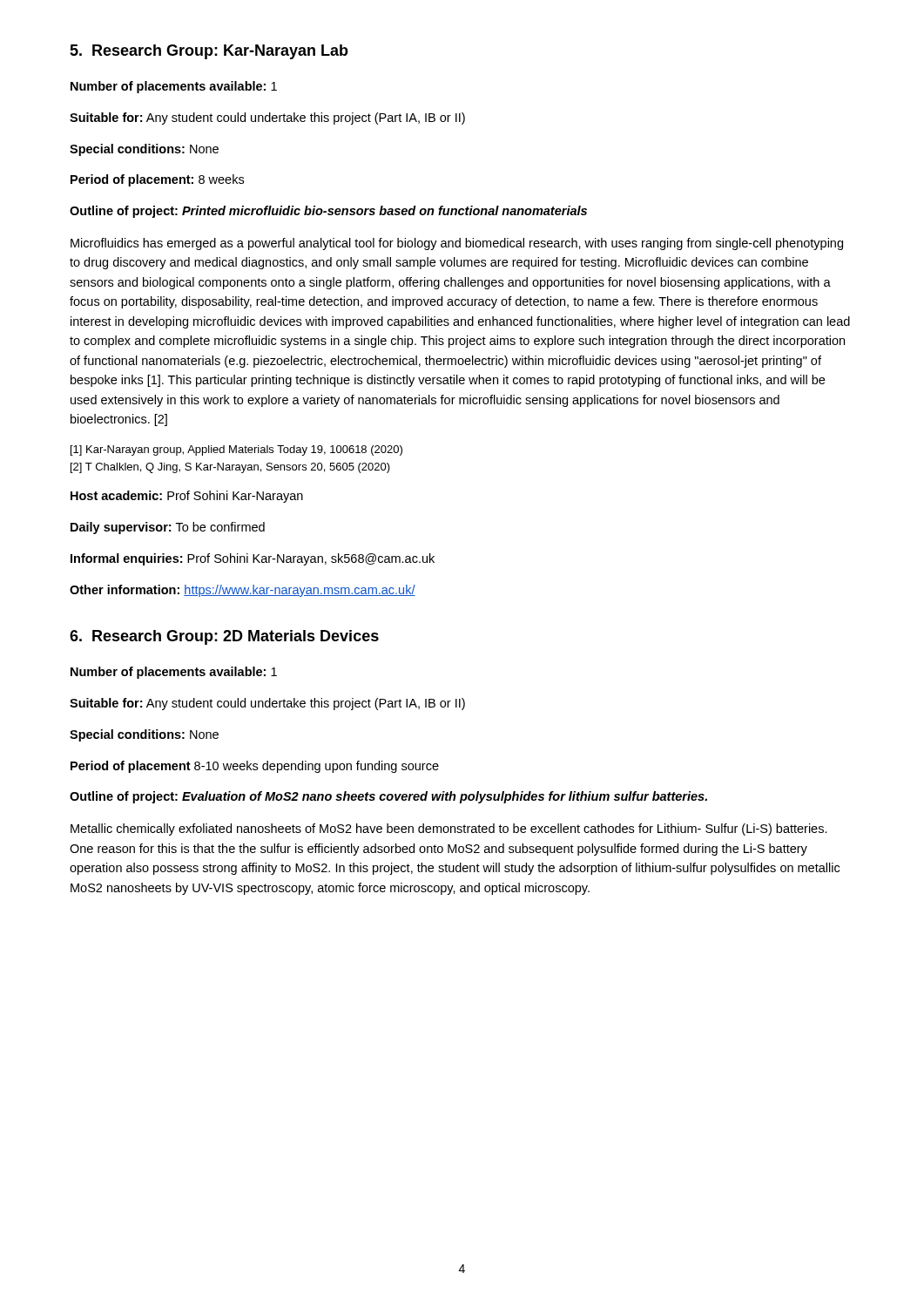Select the element starting "Metallic chemically exfoliated nanosheets of MoS2 have been"
The image size is (924, 1307).
click(455, 858)
